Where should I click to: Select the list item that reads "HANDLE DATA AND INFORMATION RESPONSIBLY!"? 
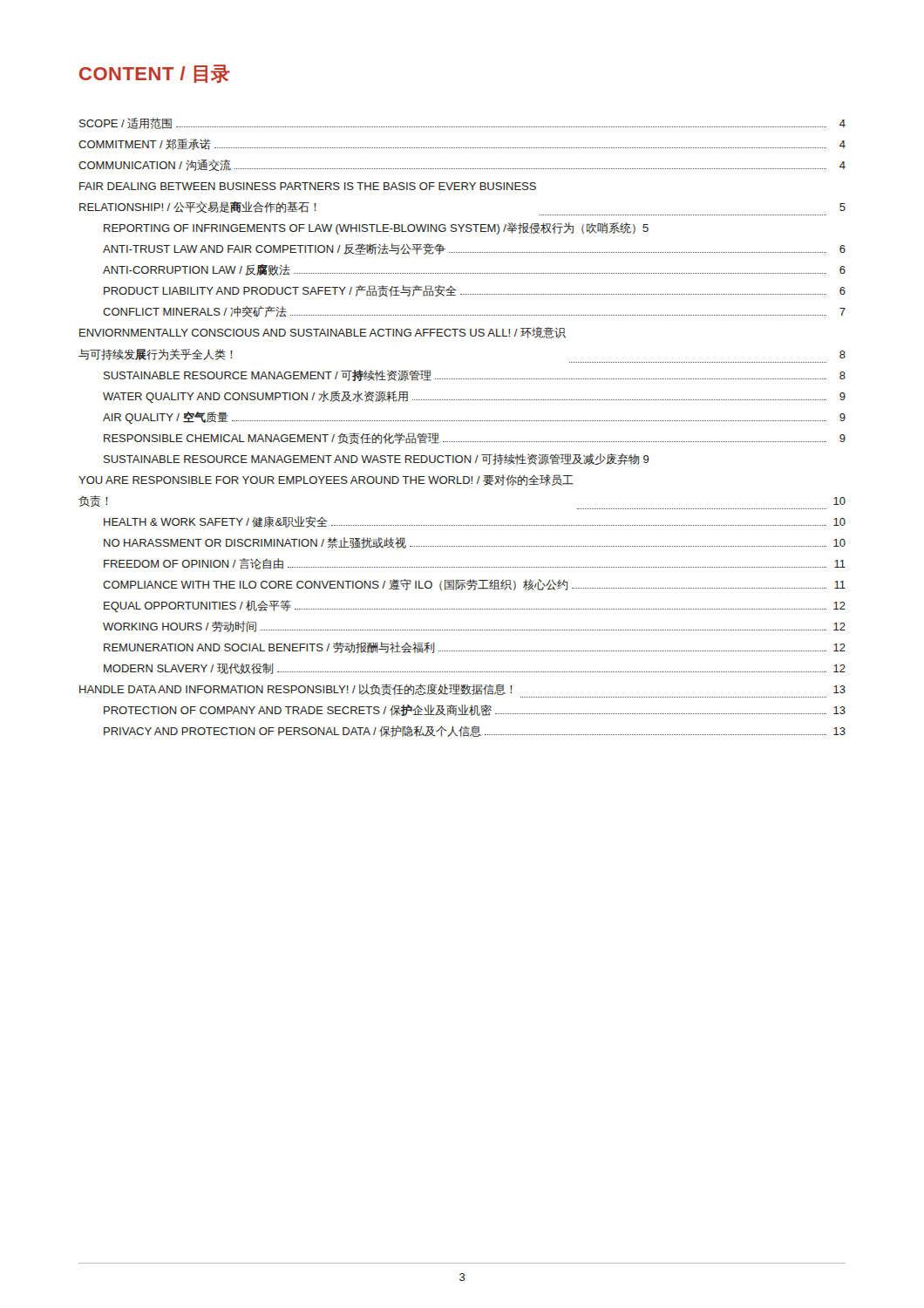(x=462, y=690)
